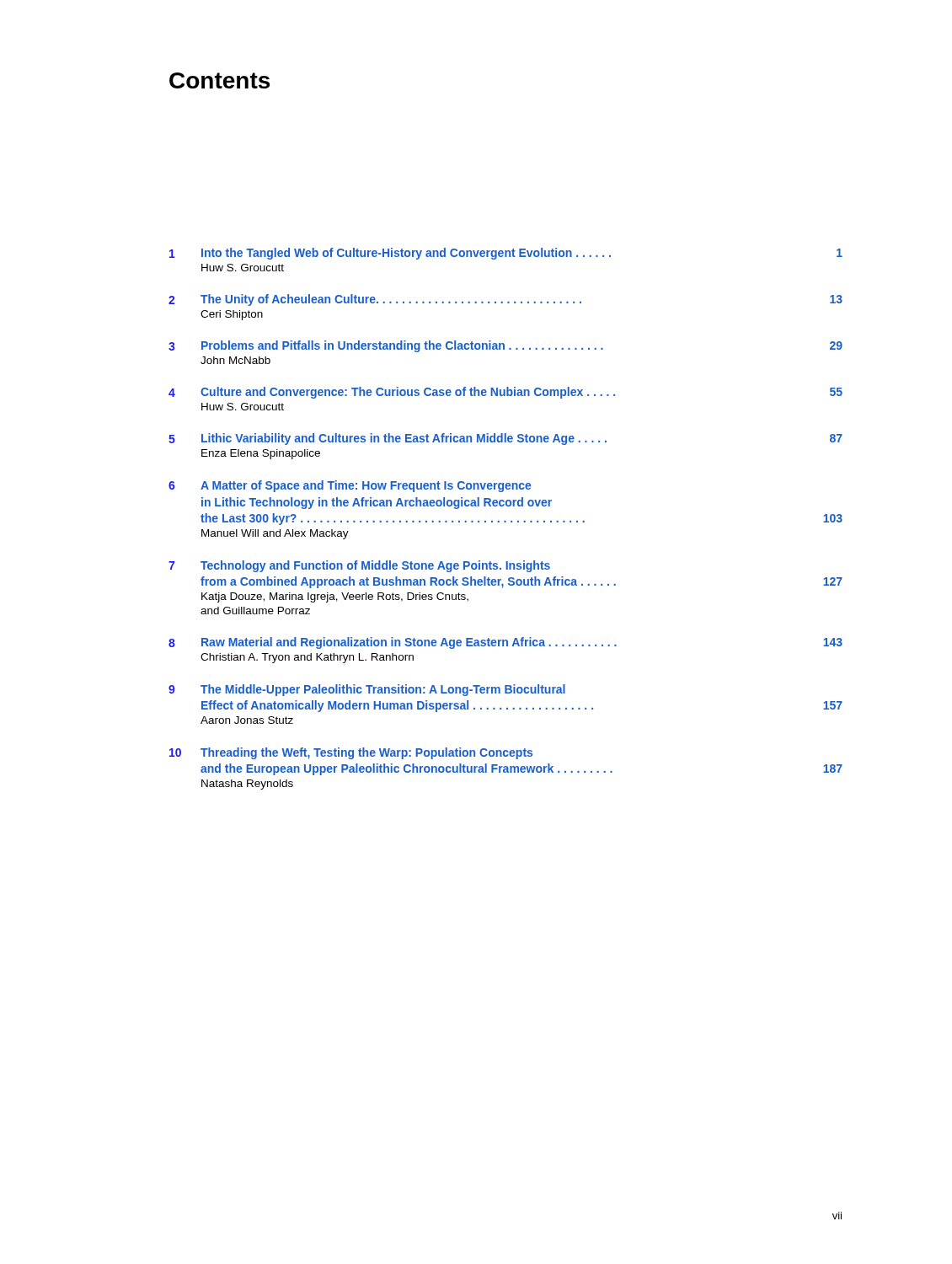Locate the list item that says "10 Threading the Weft,"

(x=506, y=767)
